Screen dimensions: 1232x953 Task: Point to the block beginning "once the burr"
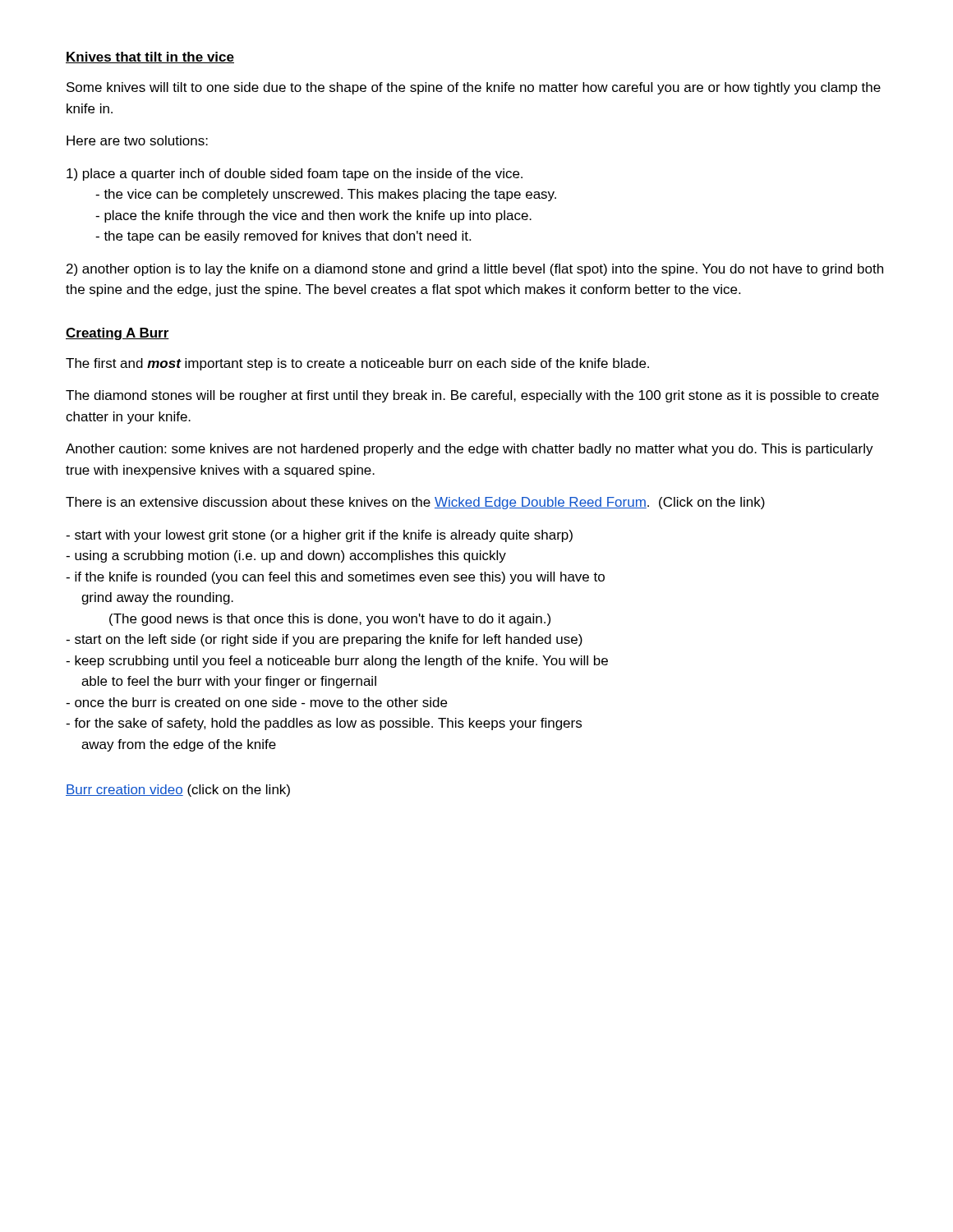257,702
